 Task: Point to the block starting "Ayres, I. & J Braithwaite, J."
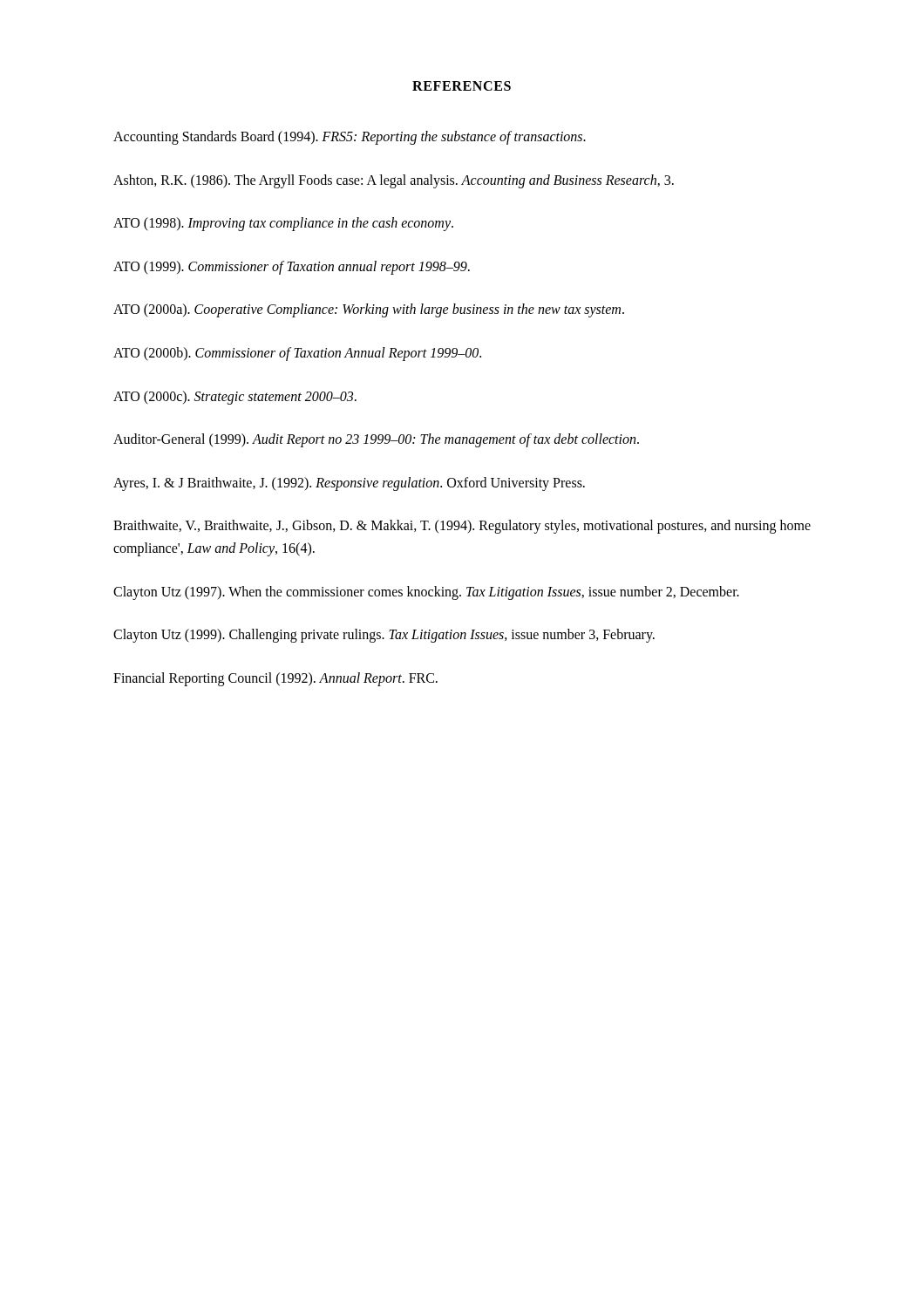pyautogui.click(x=349, y=482)
